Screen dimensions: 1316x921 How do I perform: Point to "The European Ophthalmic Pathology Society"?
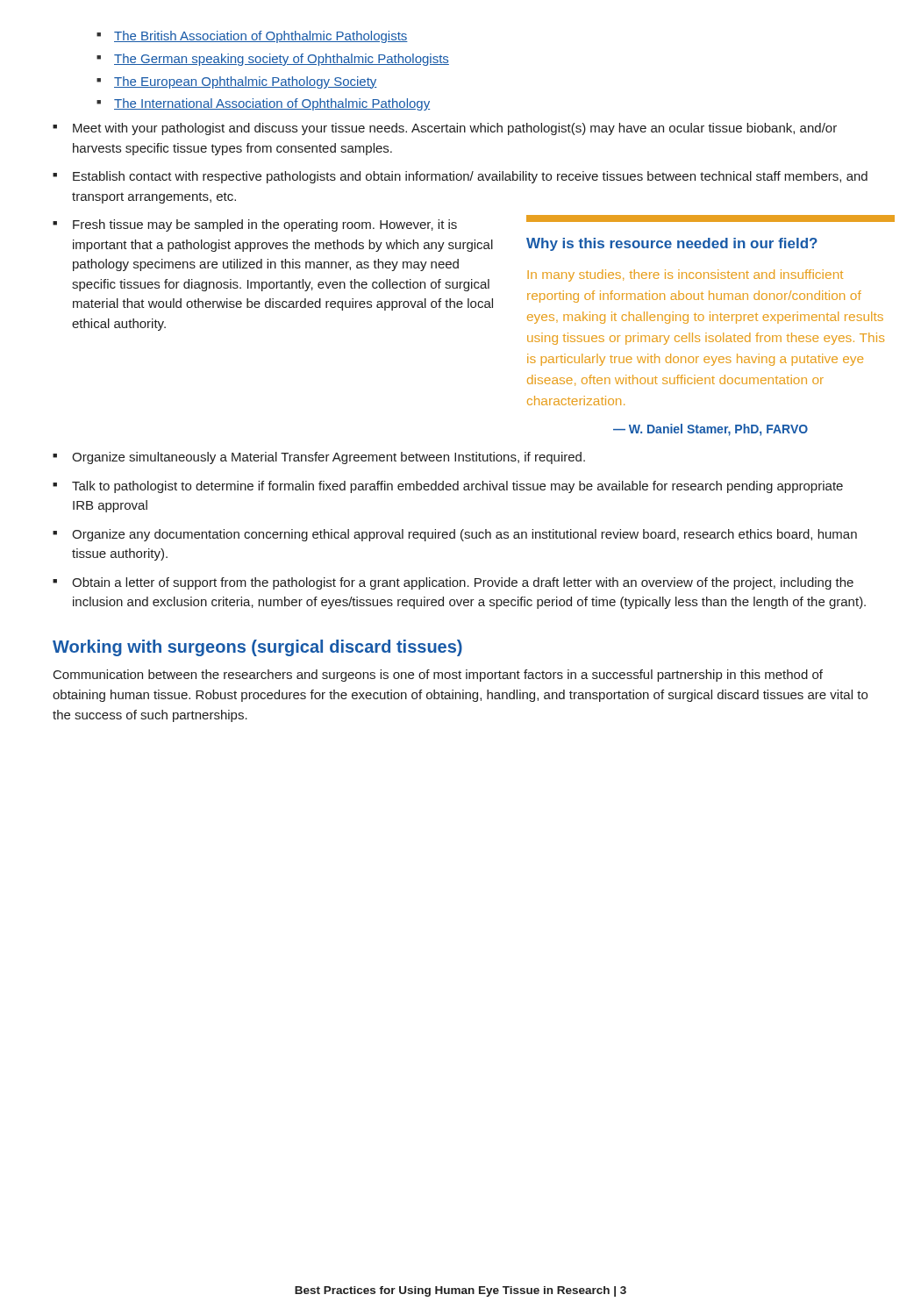click(245, 81)
